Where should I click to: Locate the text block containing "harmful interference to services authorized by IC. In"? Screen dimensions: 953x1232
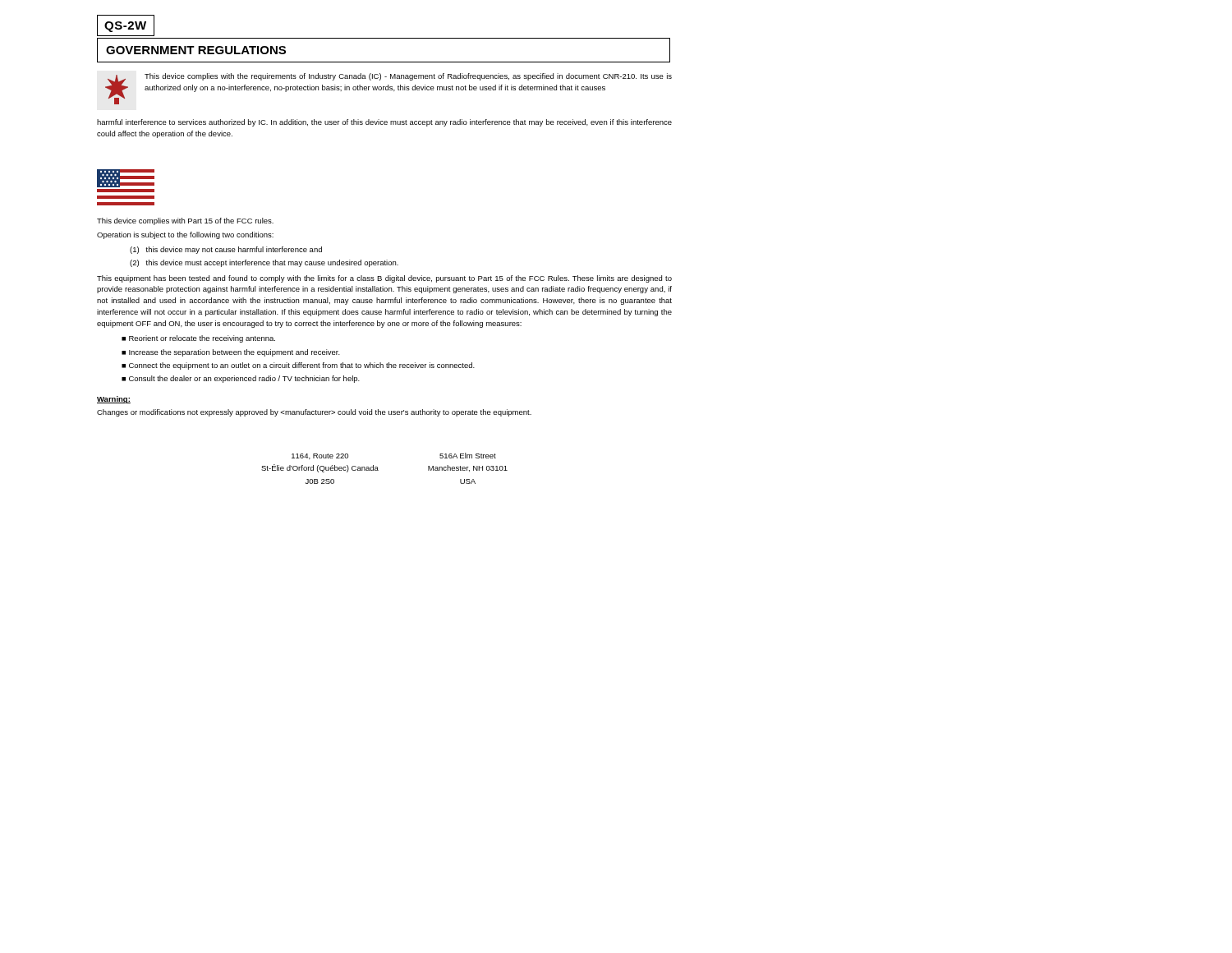(x=384, y=128)
